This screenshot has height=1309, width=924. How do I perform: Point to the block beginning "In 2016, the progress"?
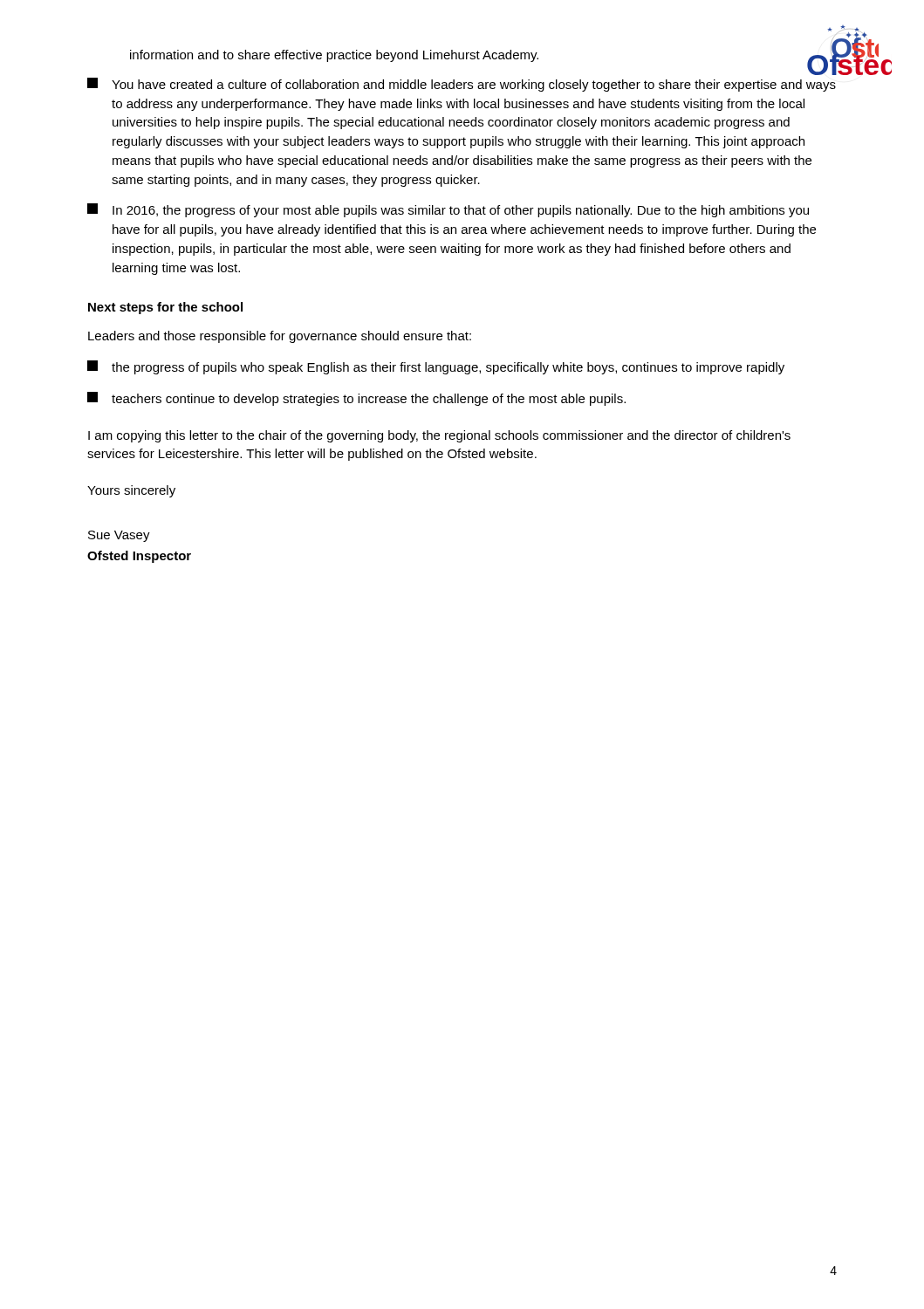click(x=462, y=239)
